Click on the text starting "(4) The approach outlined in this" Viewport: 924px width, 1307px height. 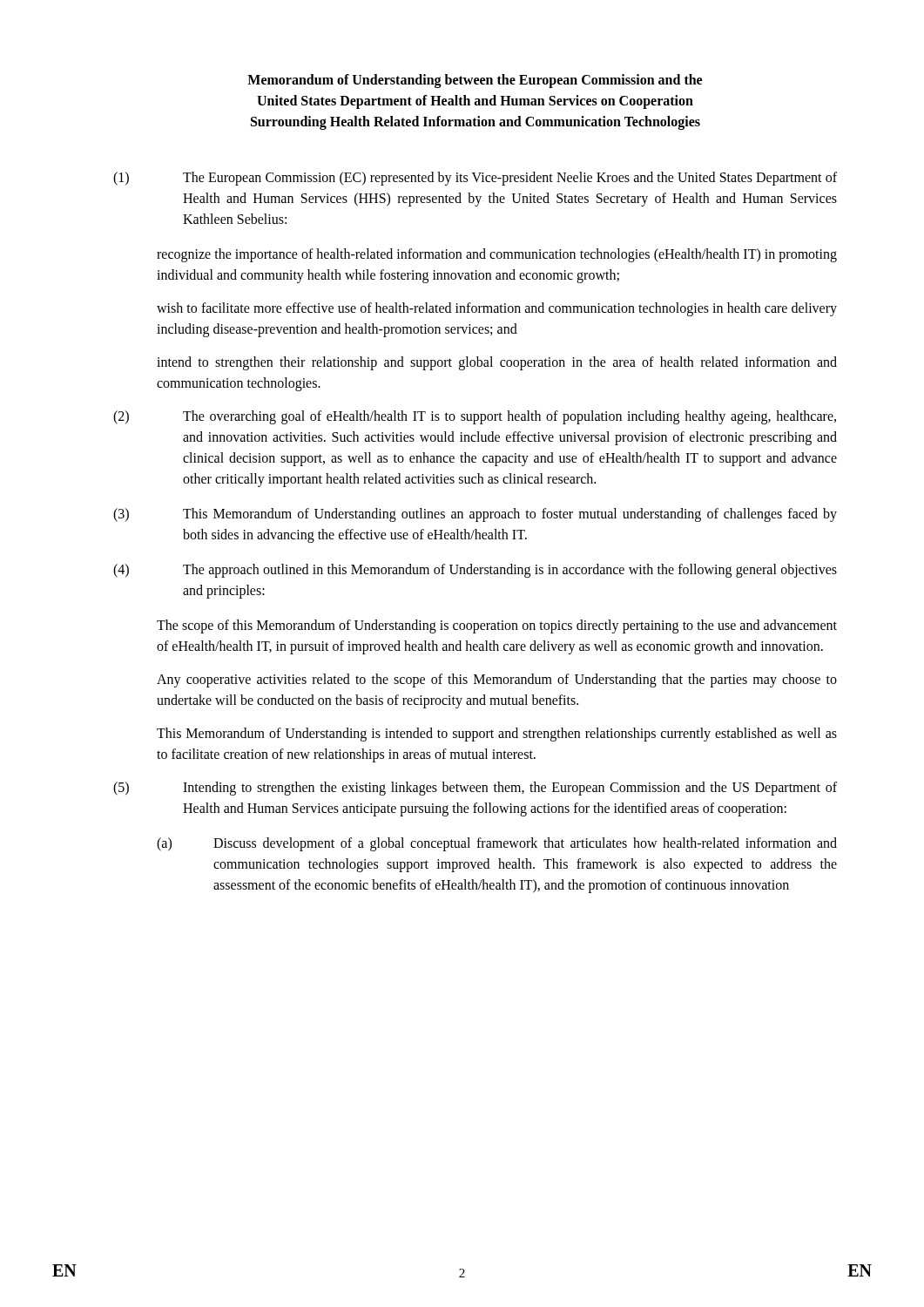point(475,662)
